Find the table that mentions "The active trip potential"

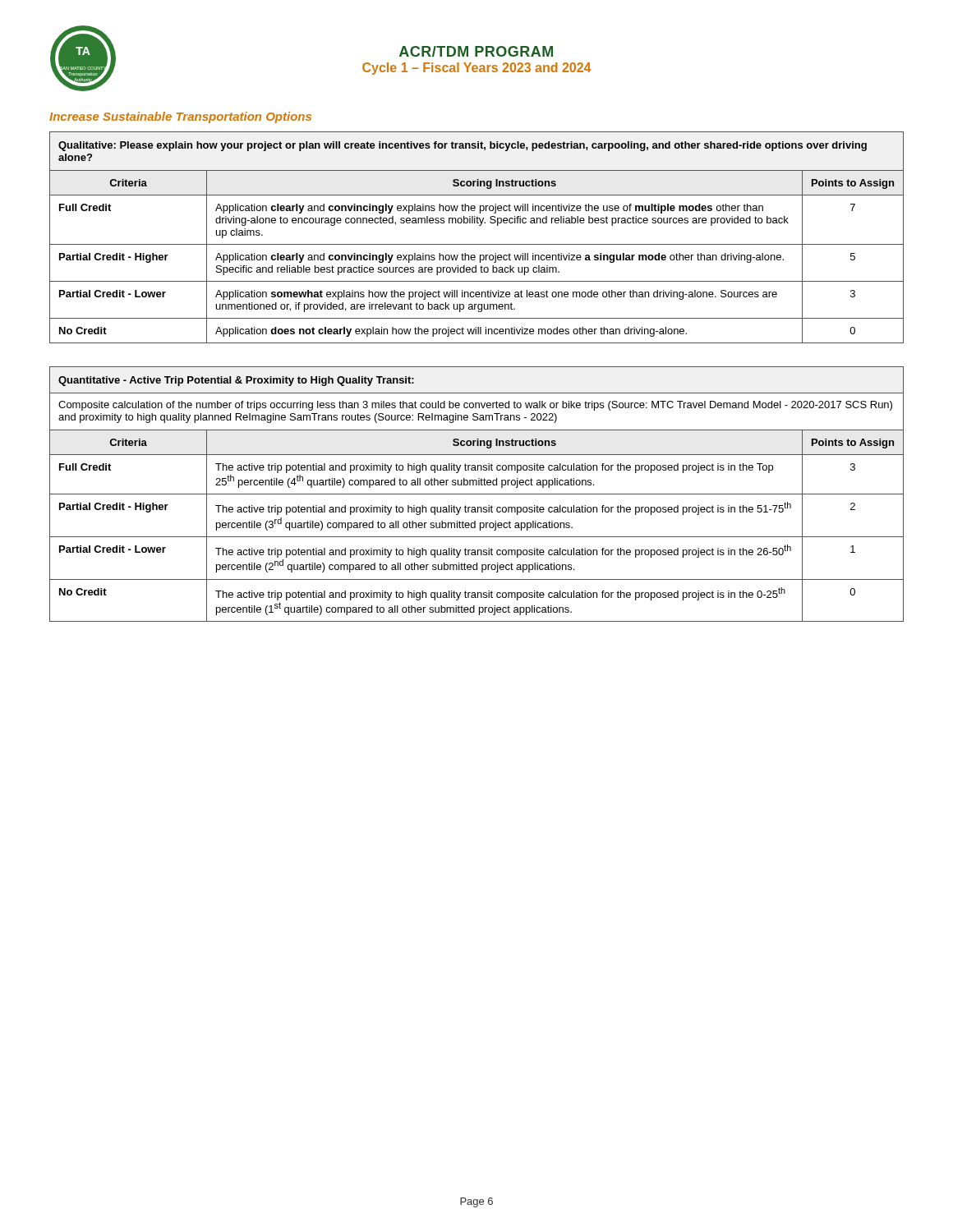coord(476,494)
